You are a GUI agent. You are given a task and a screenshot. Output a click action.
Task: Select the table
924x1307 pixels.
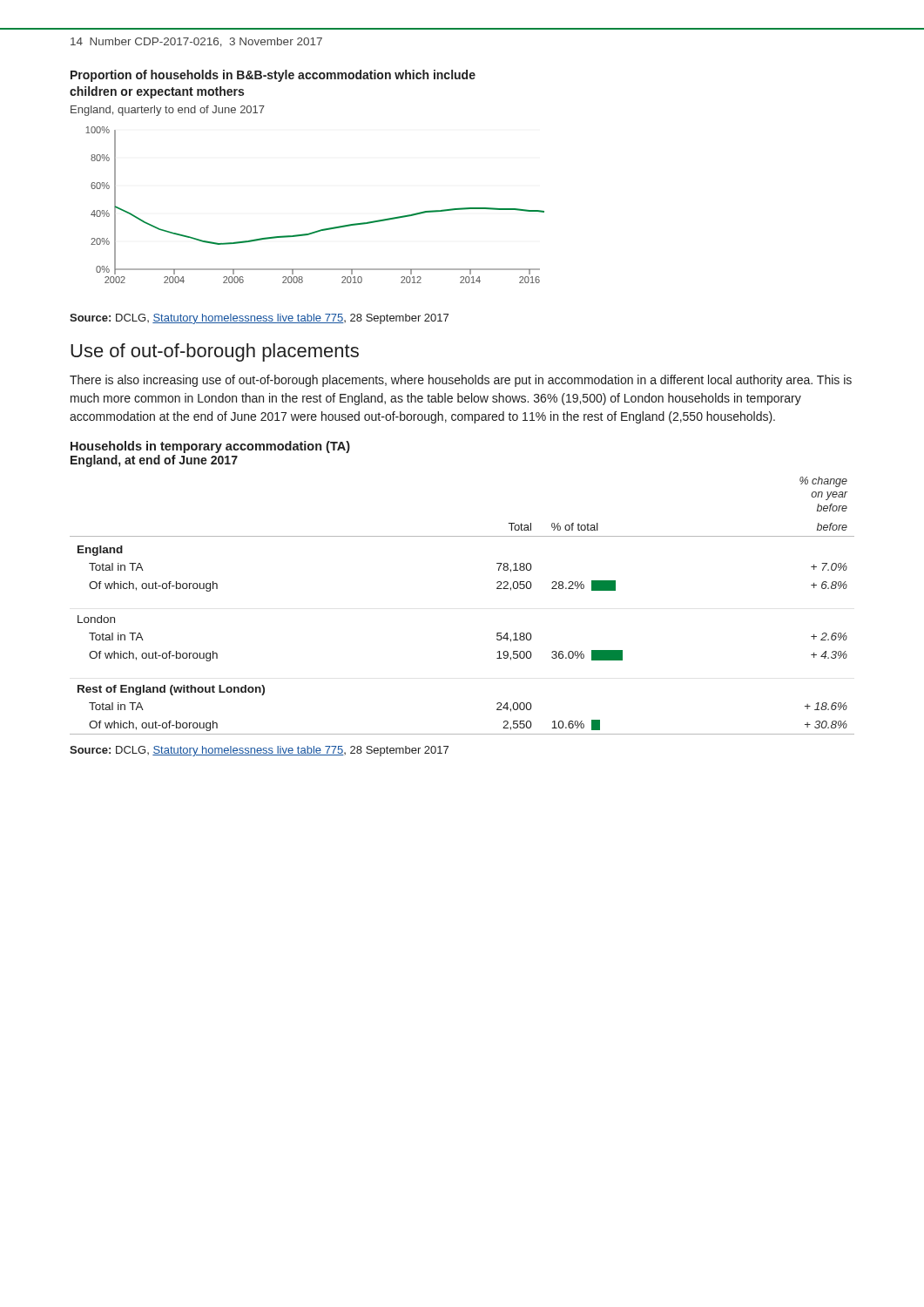[x=462, y=603]
